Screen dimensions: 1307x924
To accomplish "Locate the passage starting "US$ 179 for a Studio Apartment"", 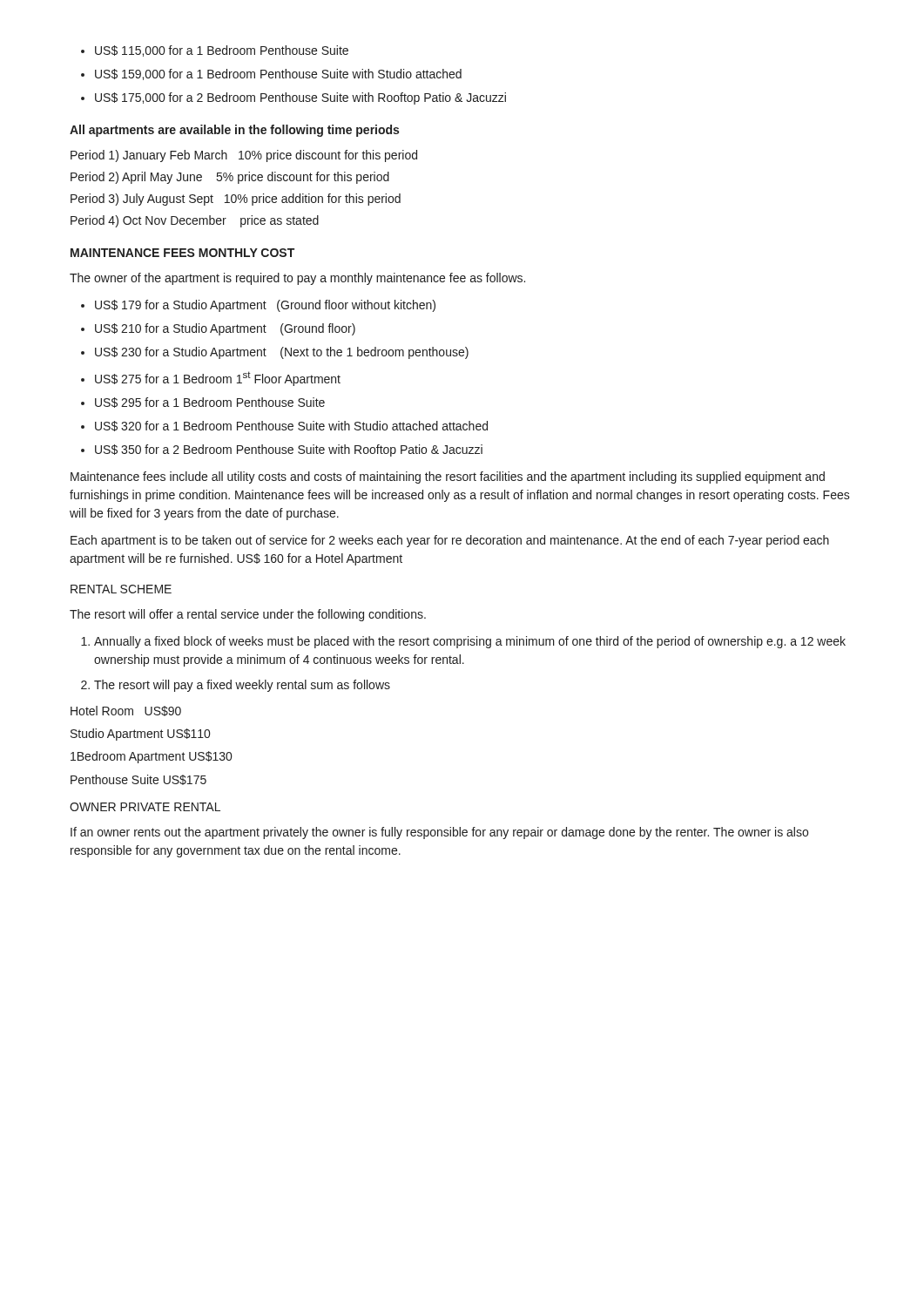I will 258,306.
